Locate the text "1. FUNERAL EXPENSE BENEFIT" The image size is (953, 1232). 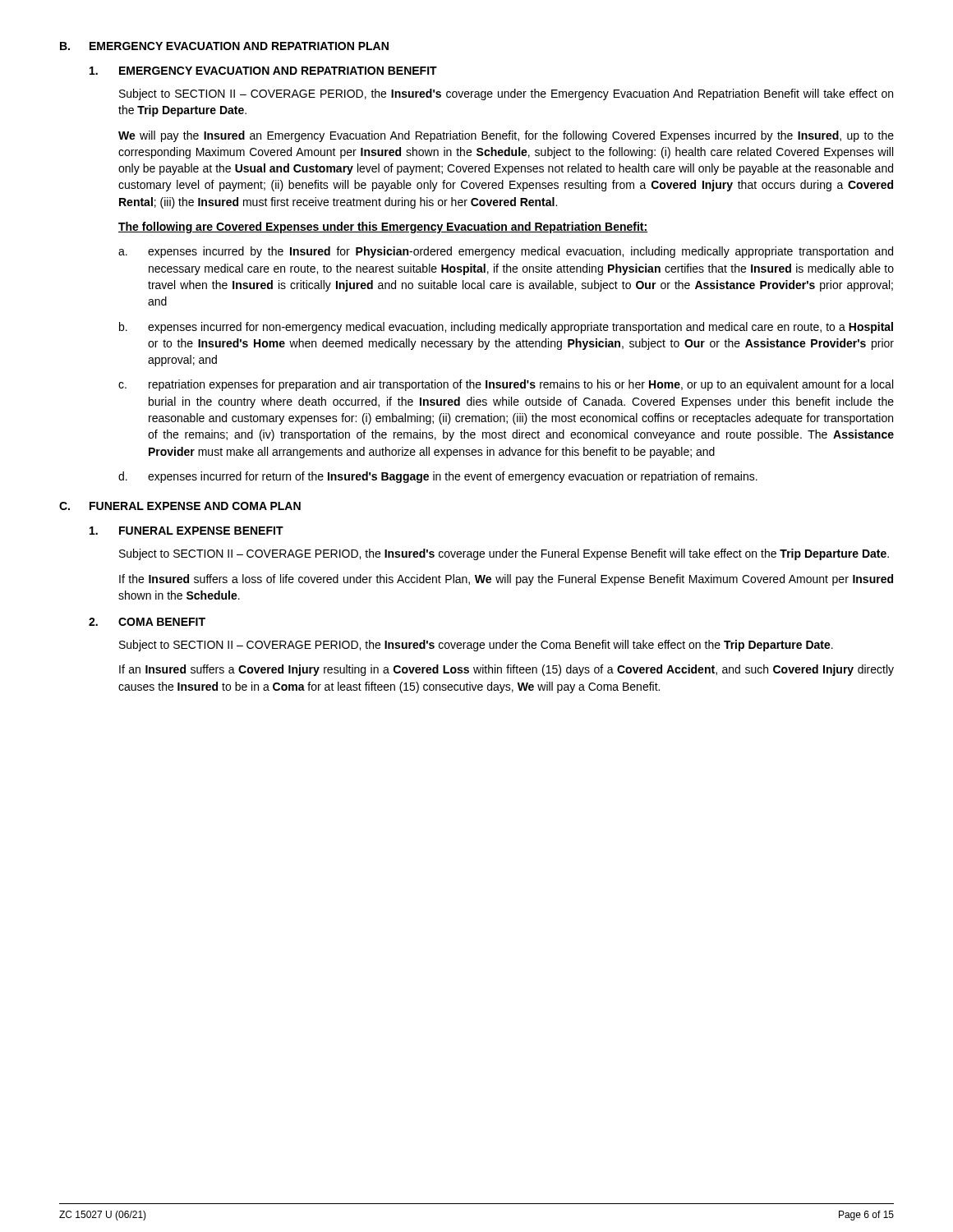(186, 531)
